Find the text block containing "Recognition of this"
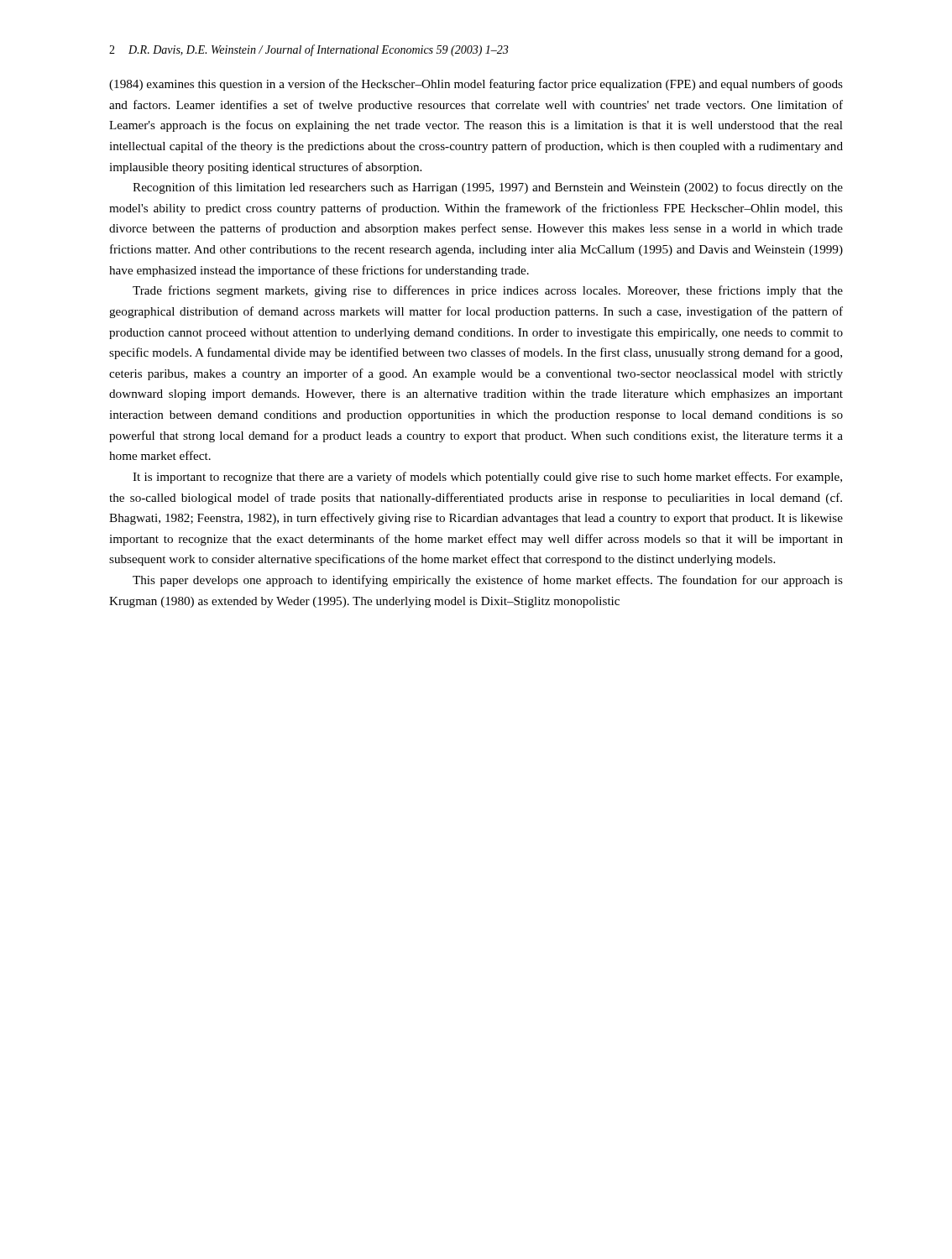952x1259 pixels. coord(476,229)
